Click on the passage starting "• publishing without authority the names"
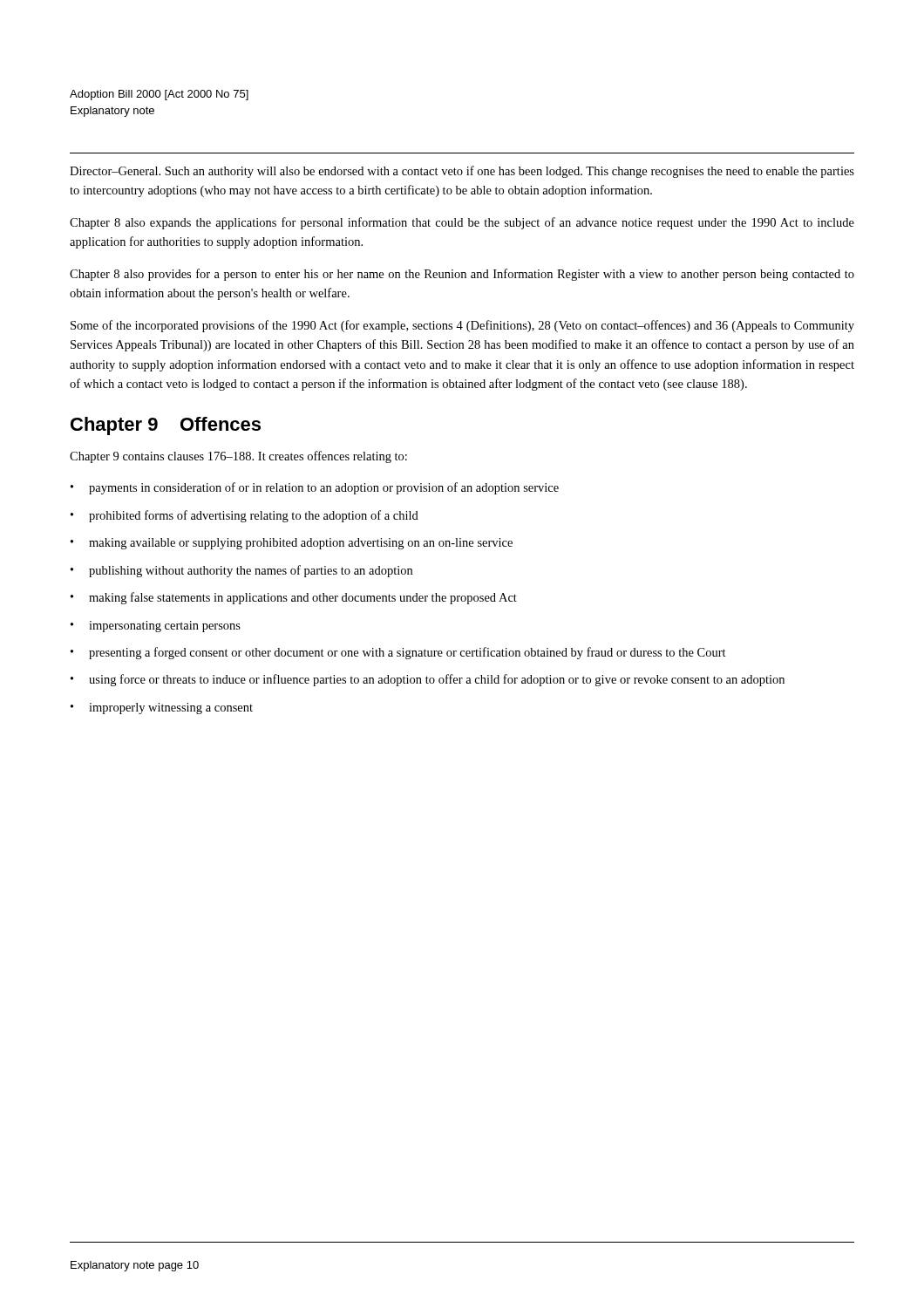The height and width of the screenshot is (1308, 924). click(x=241, y=571)
